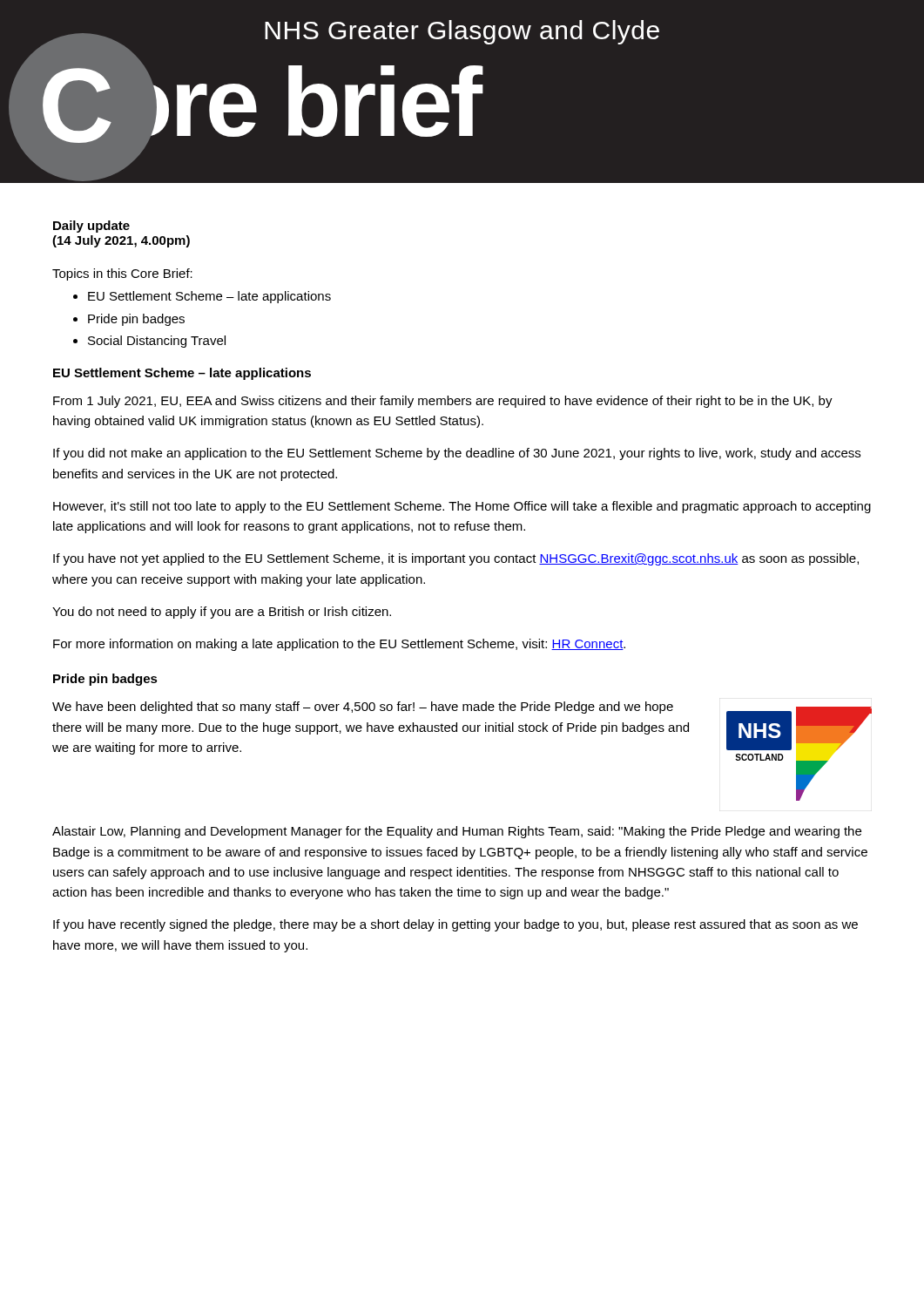
Task: Click on the passage starting "Topics in this Core Brief:"
Action: 123,273
